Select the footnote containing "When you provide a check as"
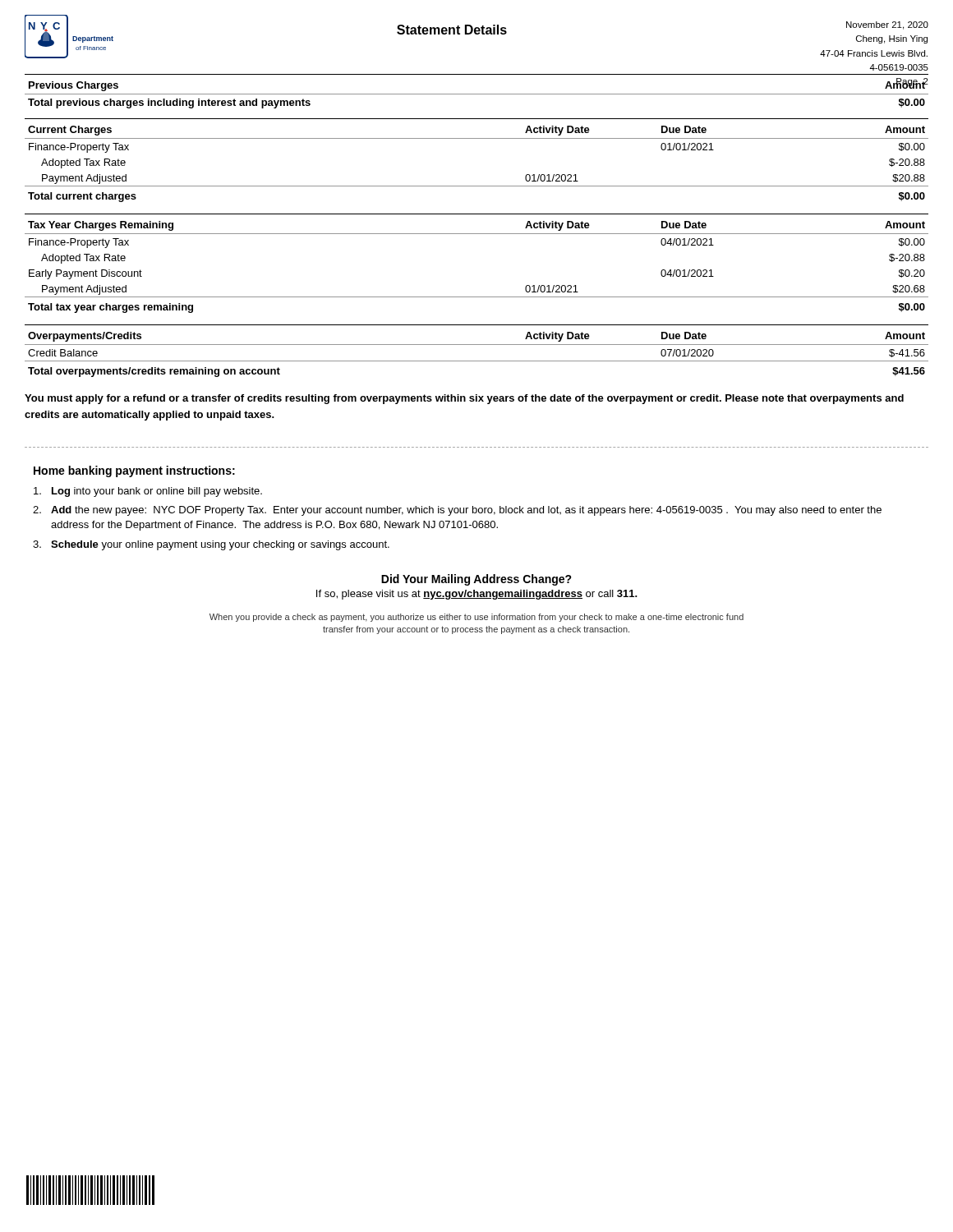This screenshot has height=1232, width=953. pos(476,623)
